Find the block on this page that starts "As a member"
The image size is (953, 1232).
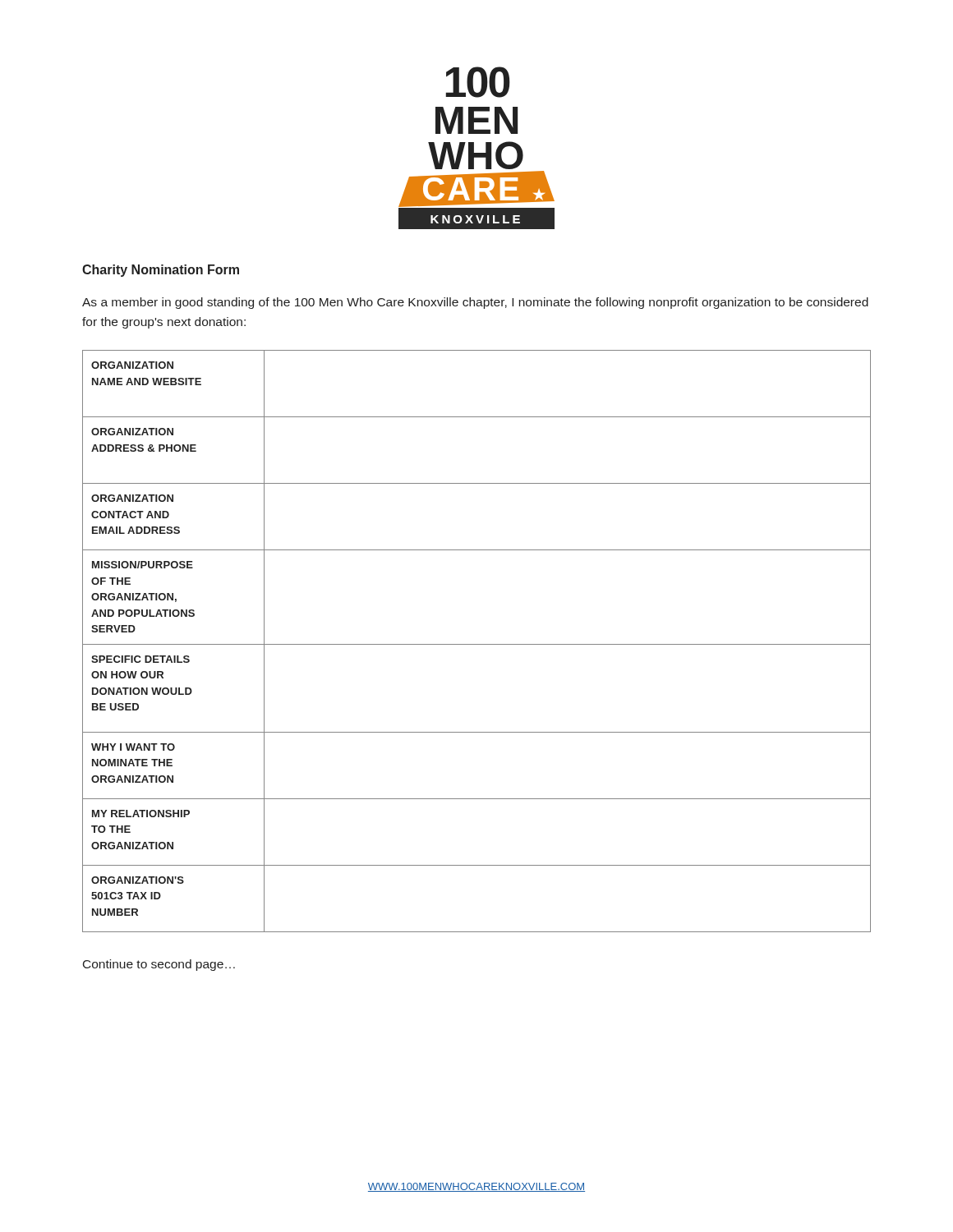point(475,312)
